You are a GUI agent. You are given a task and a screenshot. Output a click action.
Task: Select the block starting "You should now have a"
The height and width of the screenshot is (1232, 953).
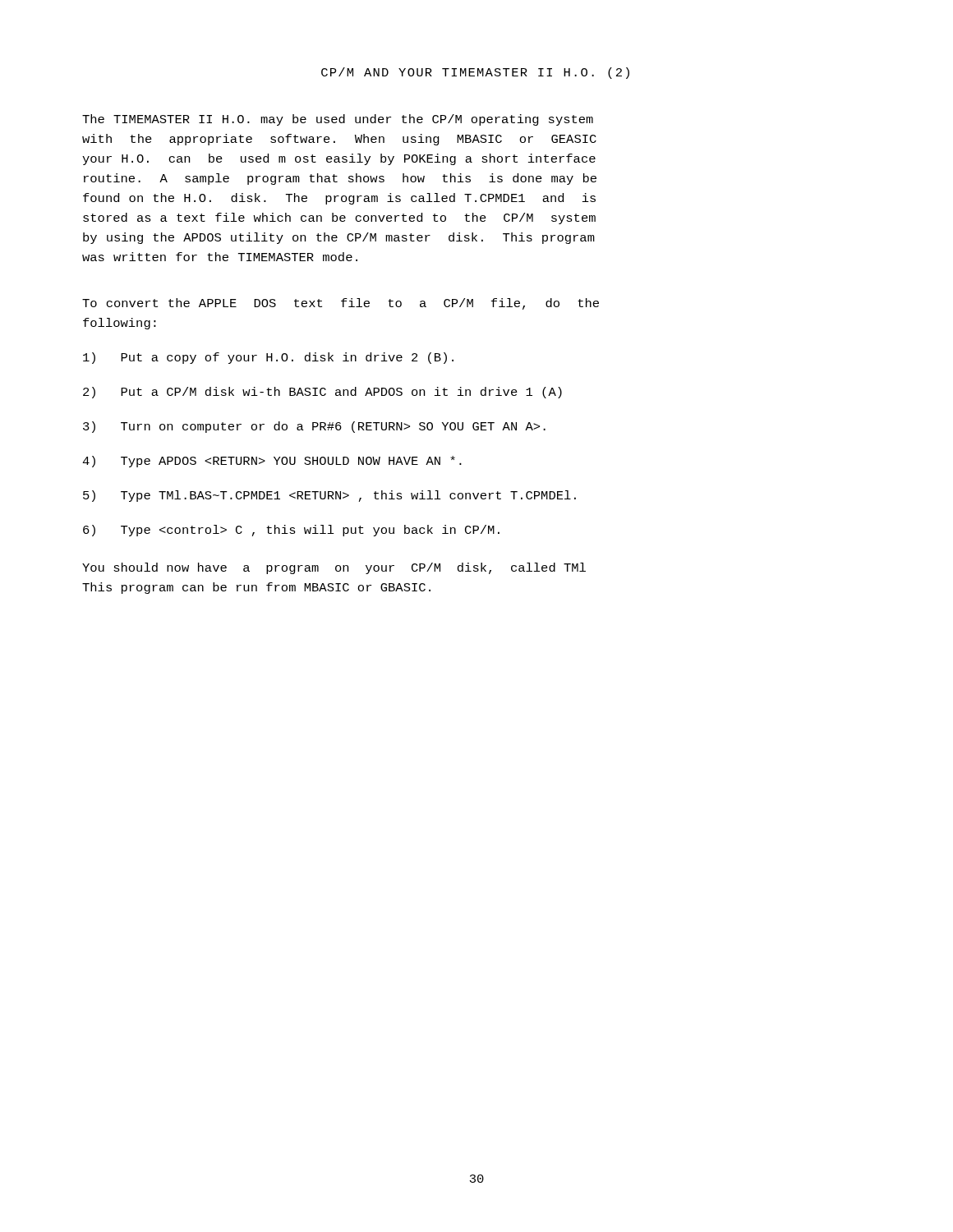[334, 578]
